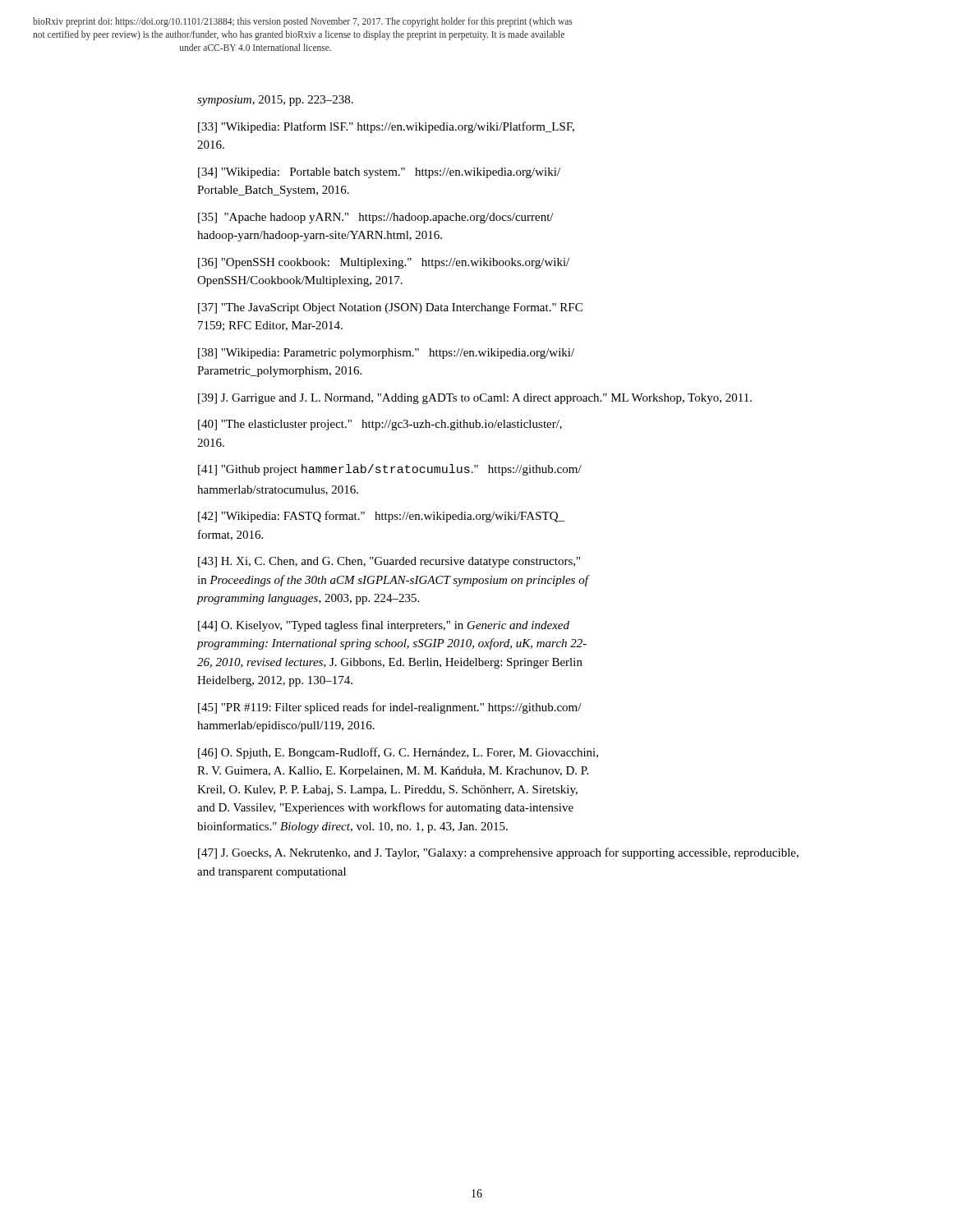This screenshot has height=1232, width=953.
Task: Point to the block beginning "[40] "The elasticluster project.""
Action: [x=380, y=433]
